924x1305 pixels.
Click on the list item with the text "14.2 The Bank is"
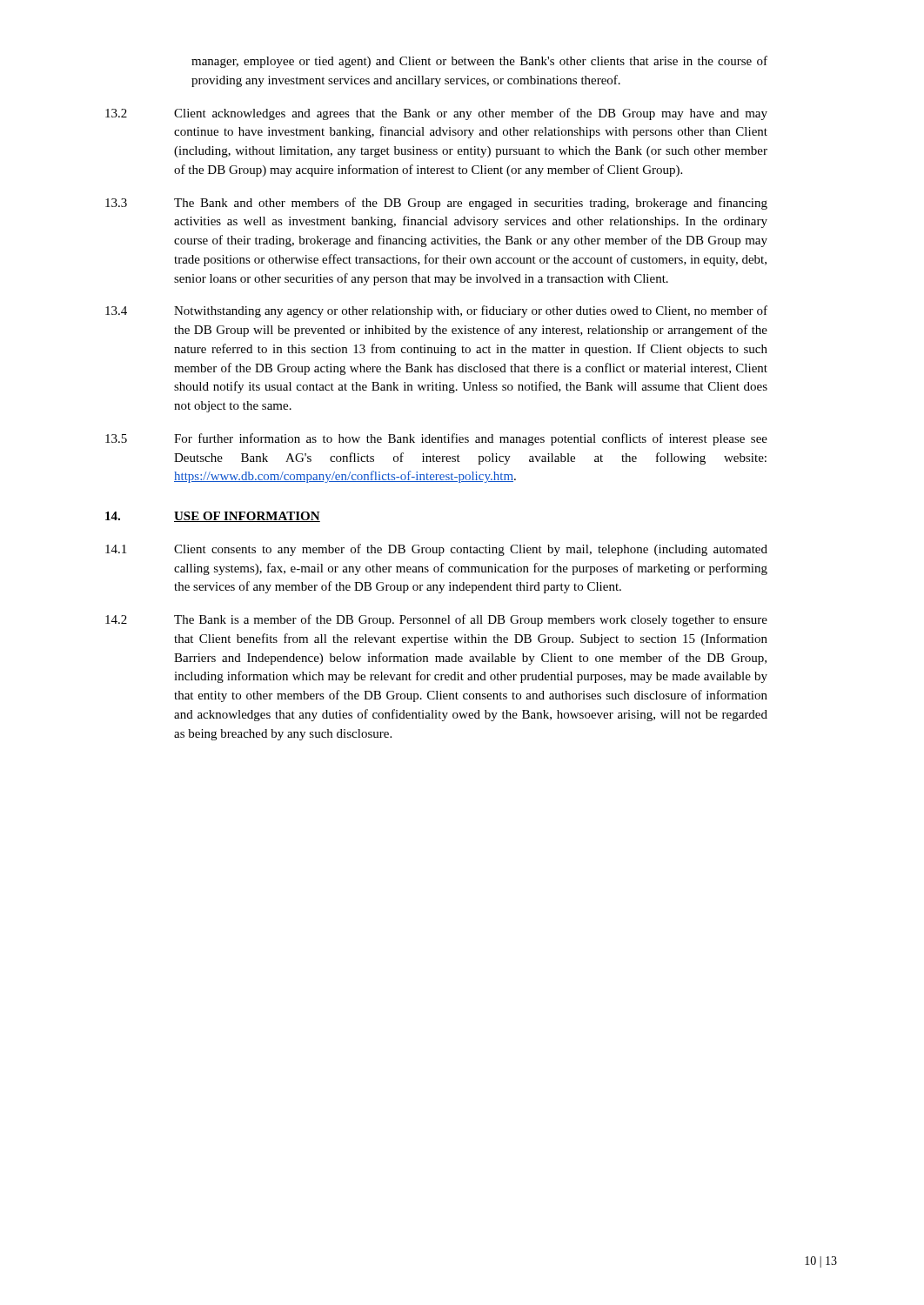point(427,677)
